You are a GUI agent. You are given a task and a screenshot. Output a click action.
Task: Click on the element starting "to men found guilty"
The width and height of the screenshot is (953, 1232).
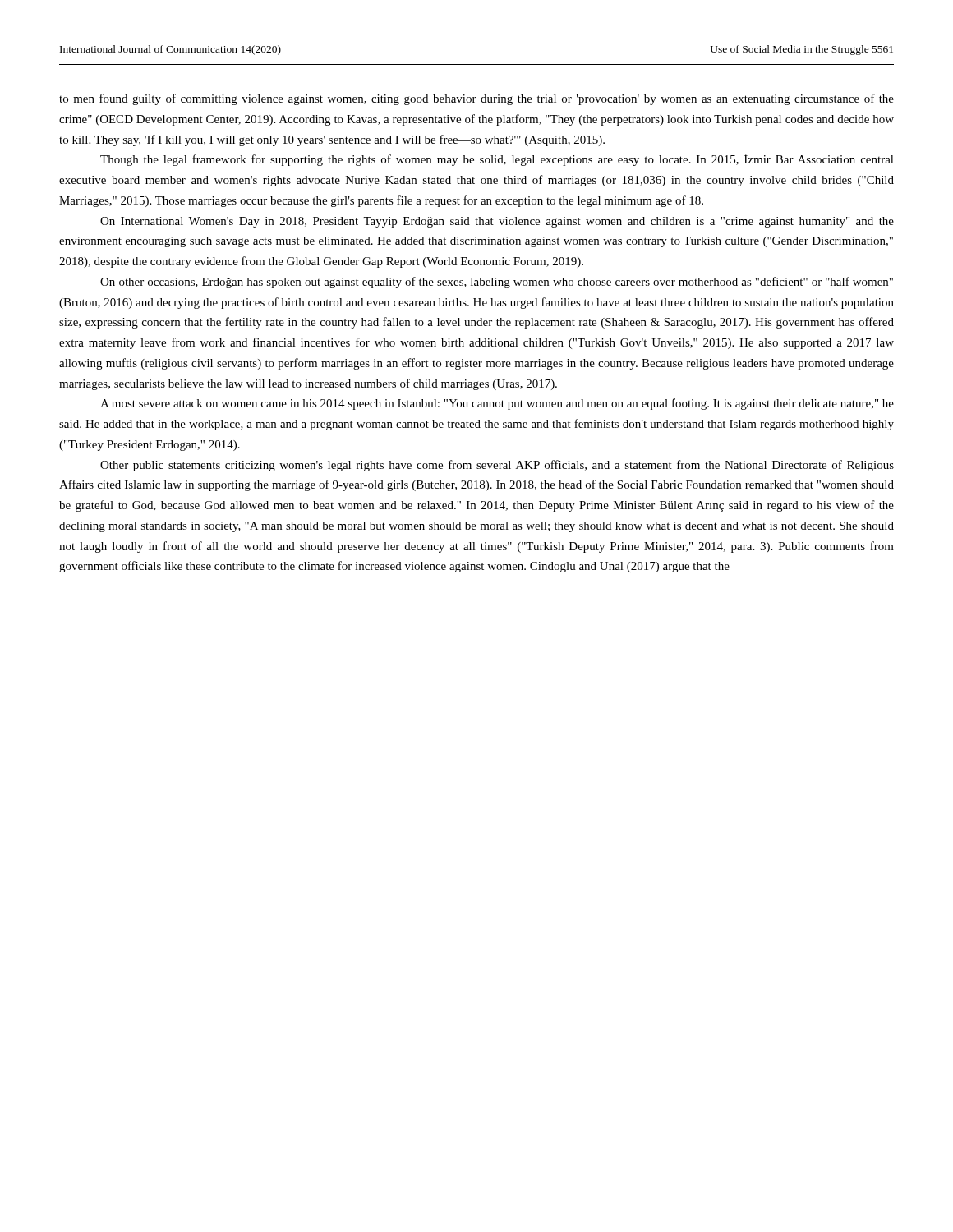476,333
